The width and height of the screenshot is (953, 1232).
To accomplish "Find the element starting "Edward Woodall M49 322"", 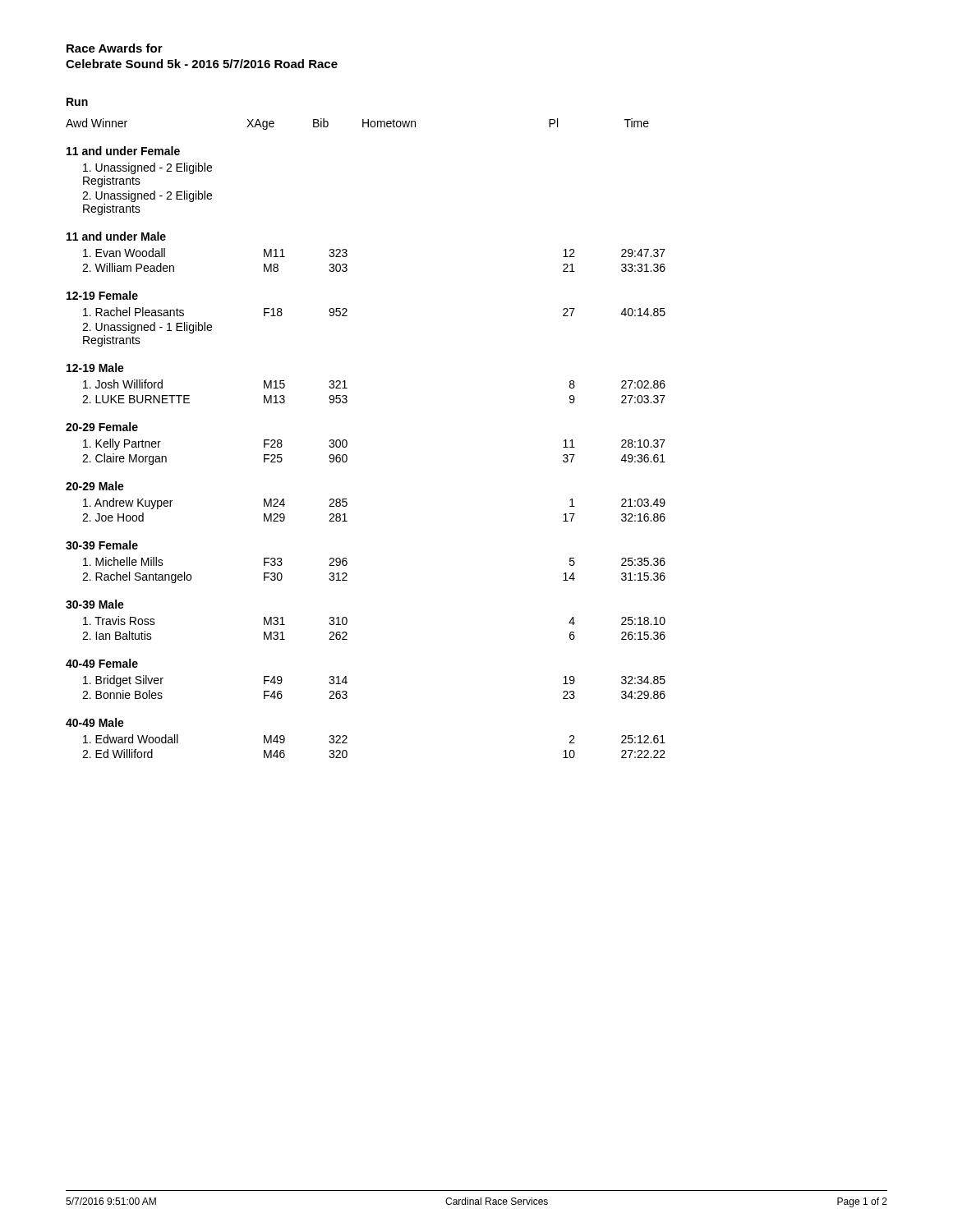I will [x=131, y=738].
